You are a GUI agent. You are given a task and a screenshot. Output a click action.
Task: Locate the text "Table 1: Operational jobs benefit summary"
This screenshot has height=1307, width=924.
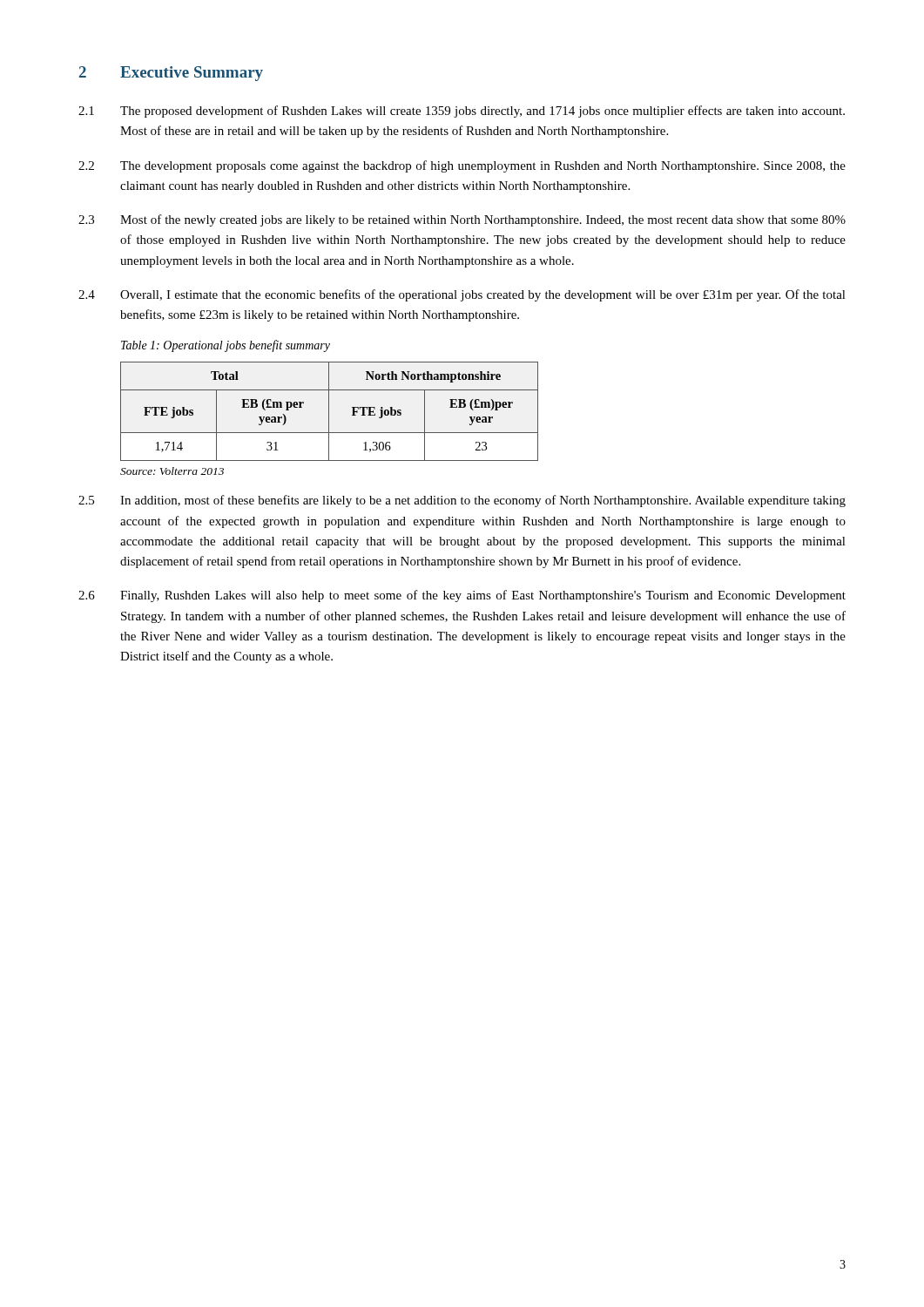(x=225, y=346)
